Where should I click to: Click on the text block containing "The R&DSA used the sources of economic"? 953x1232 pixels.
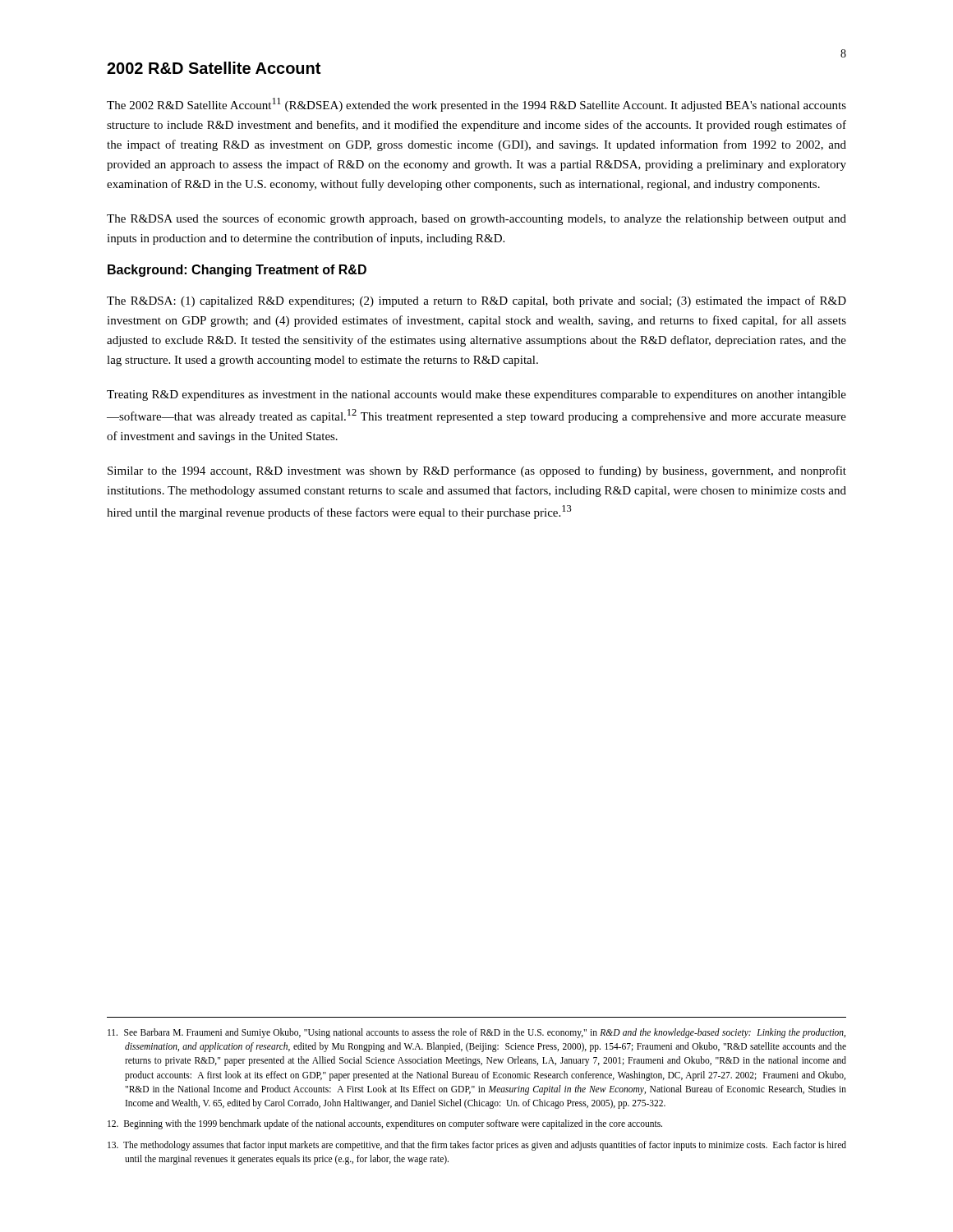pyautogui.click(x=476, y=228)
